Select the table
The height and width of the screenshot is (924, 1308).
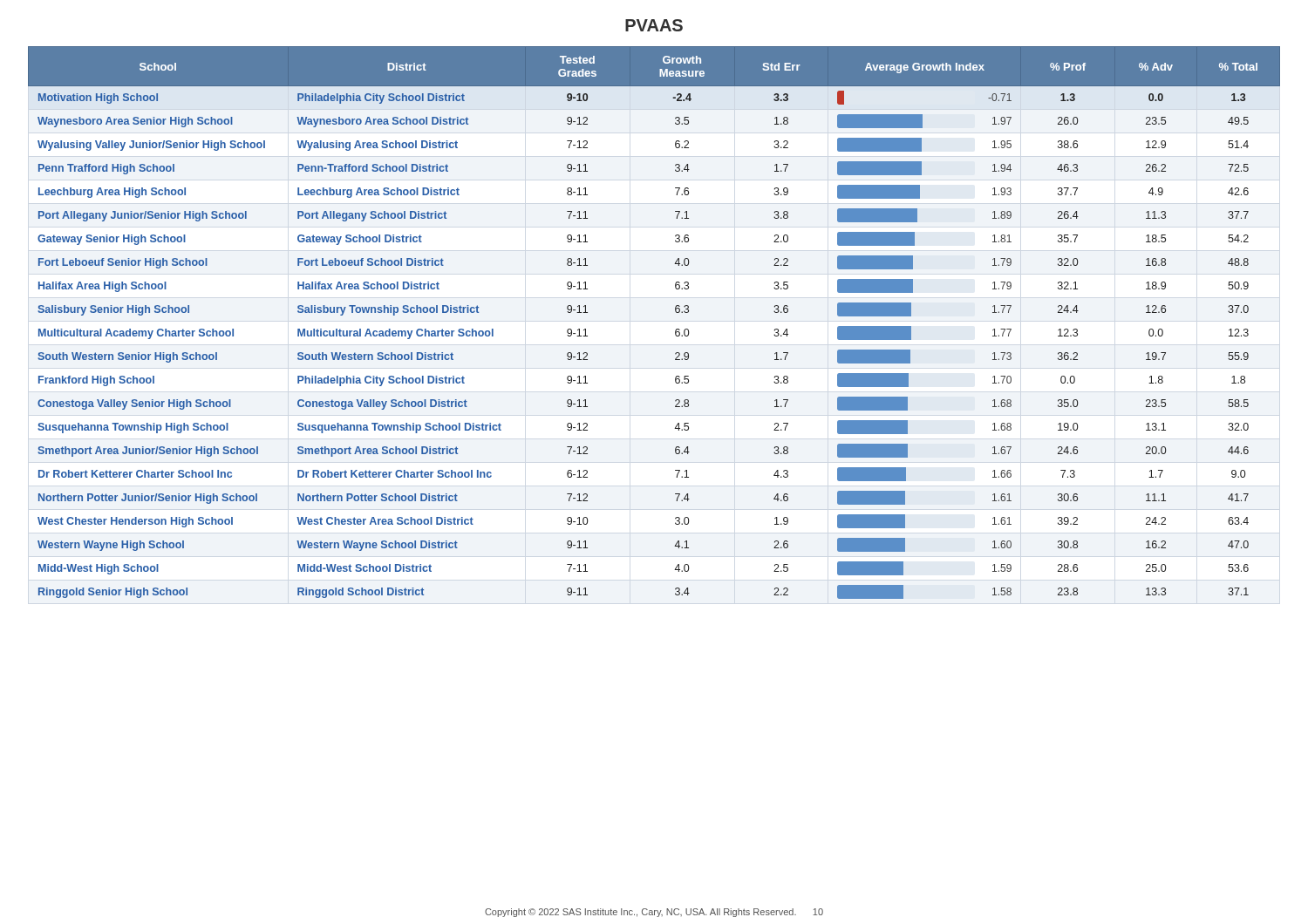(654, 325)
